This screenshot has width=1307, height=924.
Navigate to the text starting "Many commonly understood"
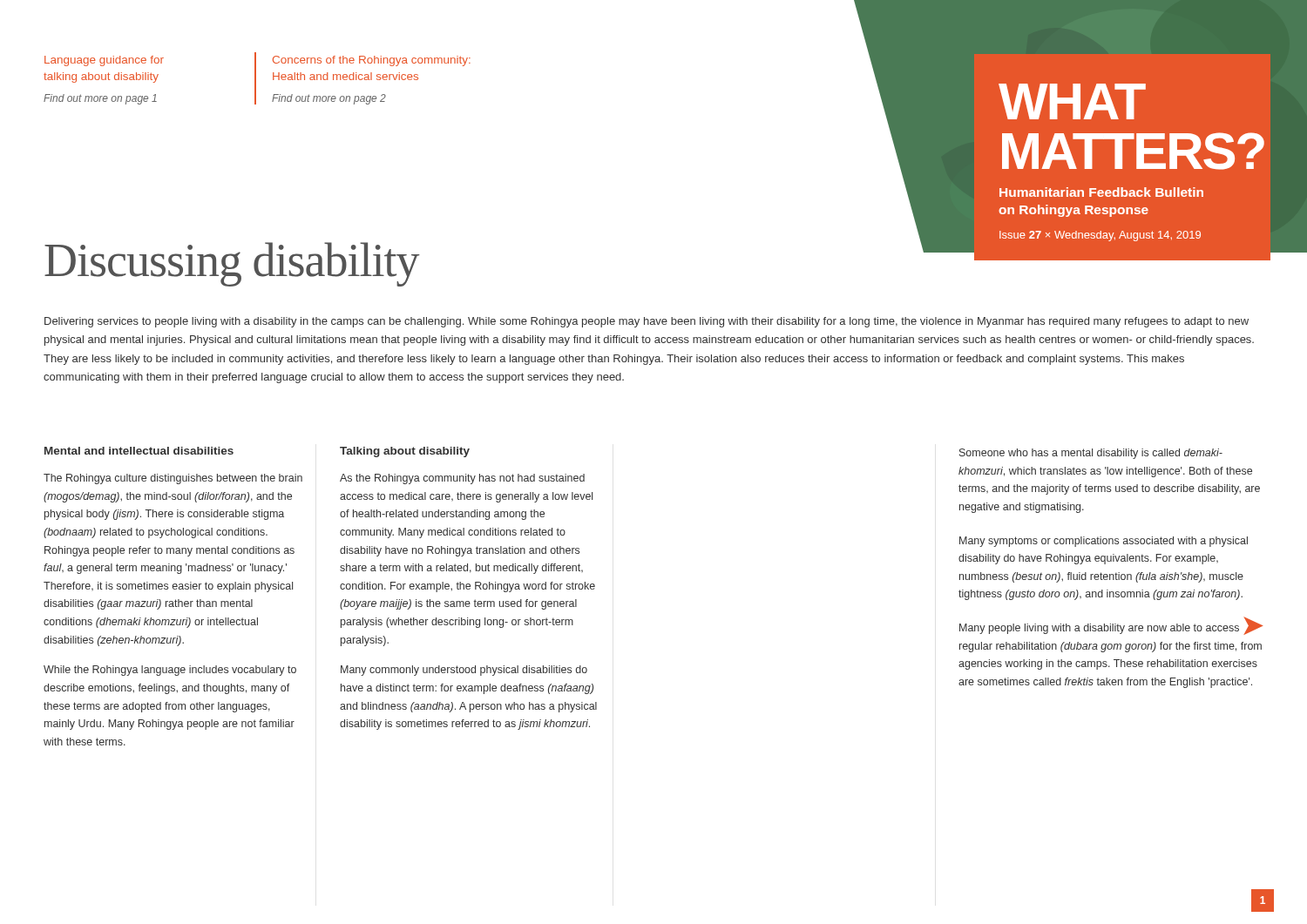pyautogui.click(x=468, y=697)
